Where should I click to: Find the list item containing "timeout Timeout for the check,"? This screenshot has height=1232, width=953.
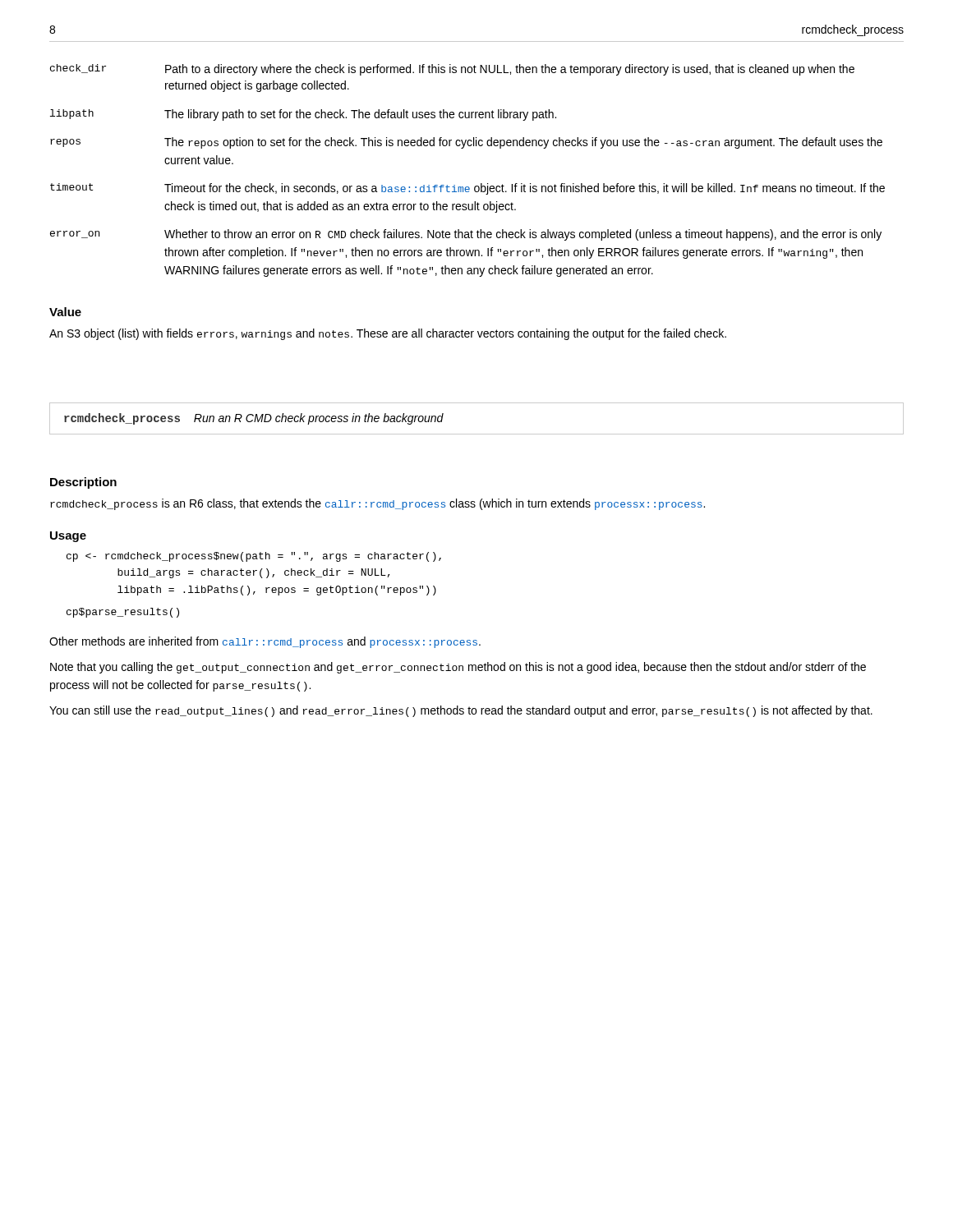point(476,200)
